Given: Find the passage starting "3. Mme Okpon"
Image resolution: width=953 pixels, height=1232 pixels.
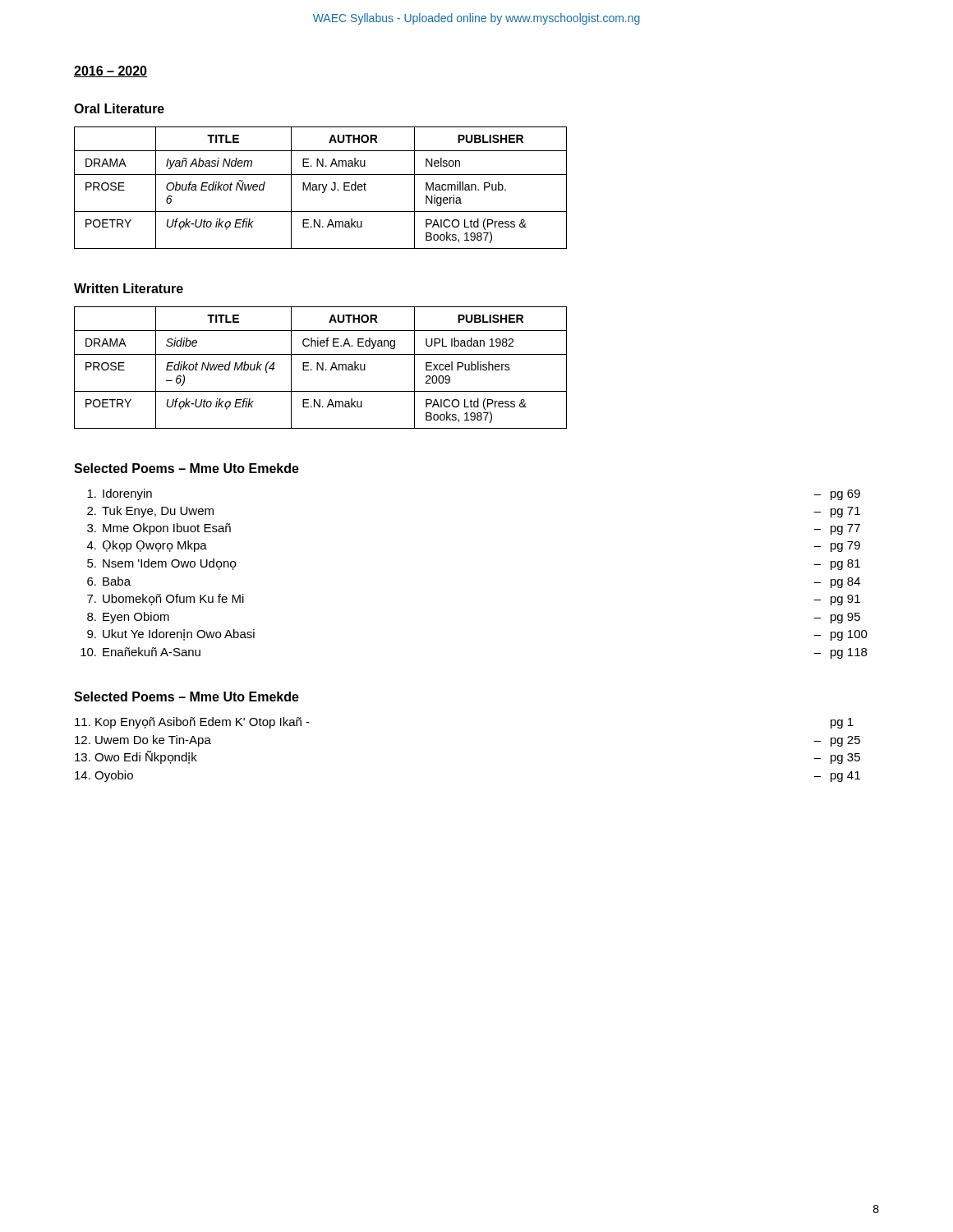Looking at the screenshot, I should tap(154, 529).
